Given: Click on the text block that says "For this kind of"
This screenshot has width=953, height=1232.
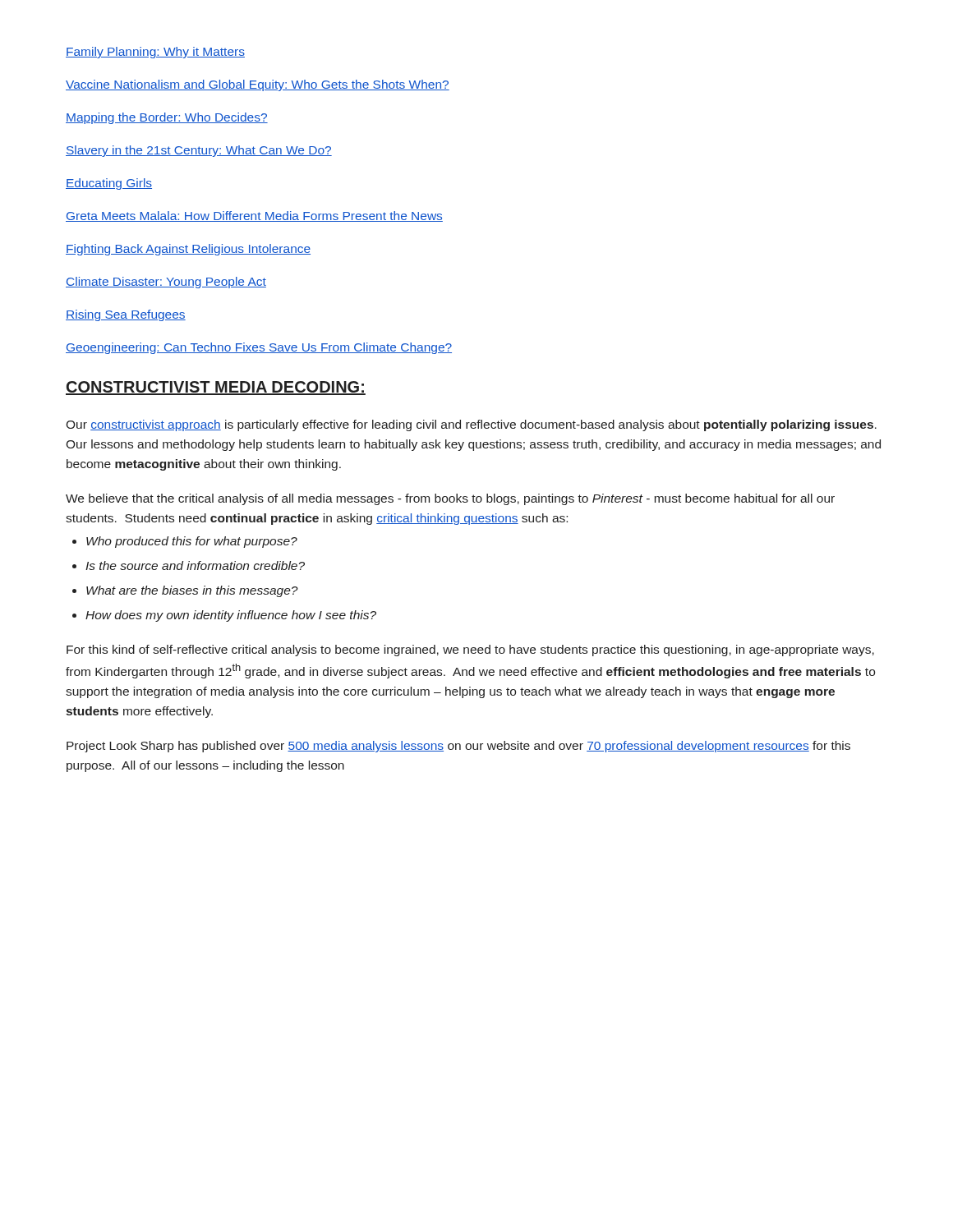Looking at the screenshot, I should 471,680.
